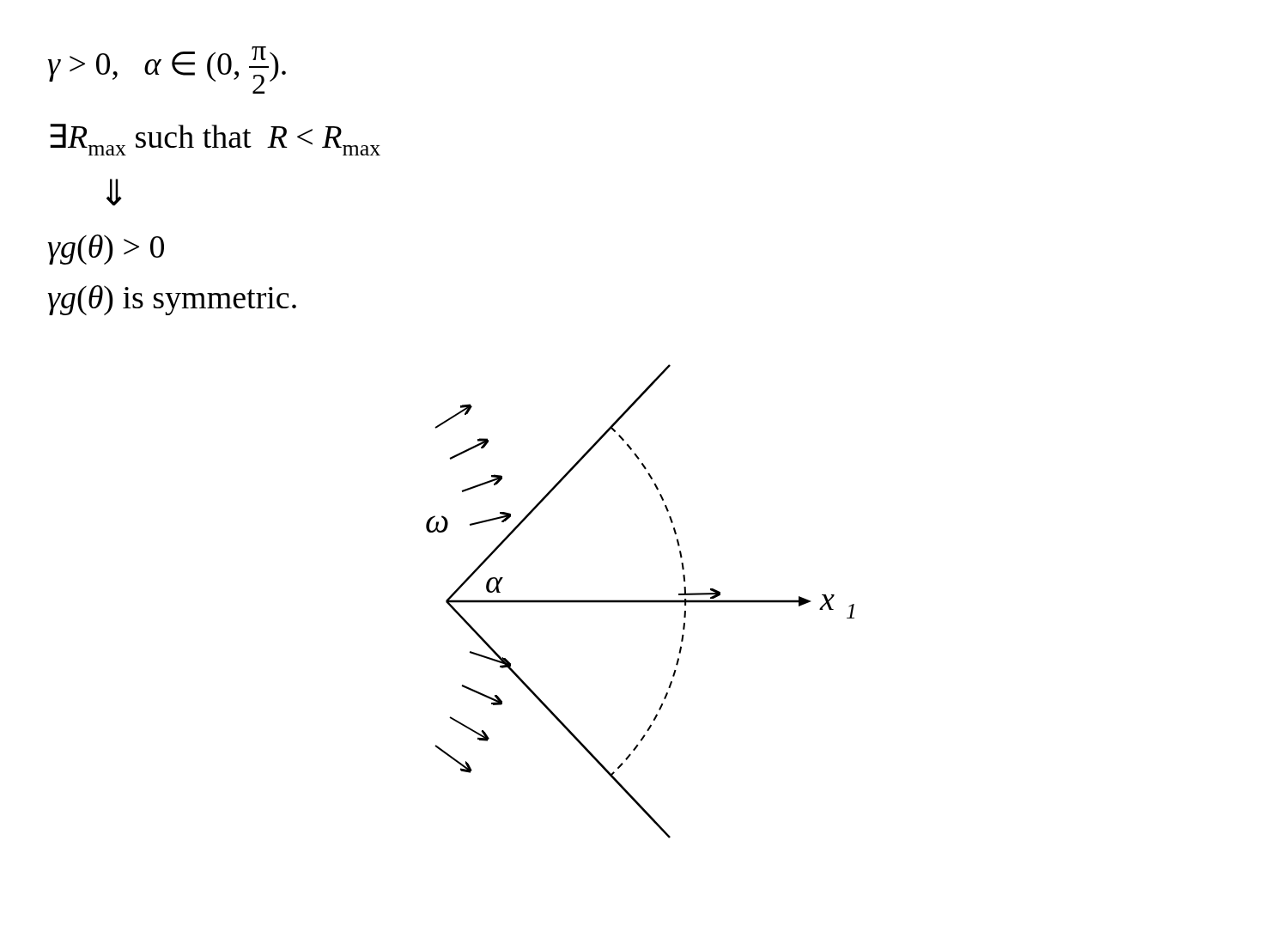Navigate to the passage starting "∃Rmax such that R"
This screenshot has height=938, width=1288.
(215, 140)
